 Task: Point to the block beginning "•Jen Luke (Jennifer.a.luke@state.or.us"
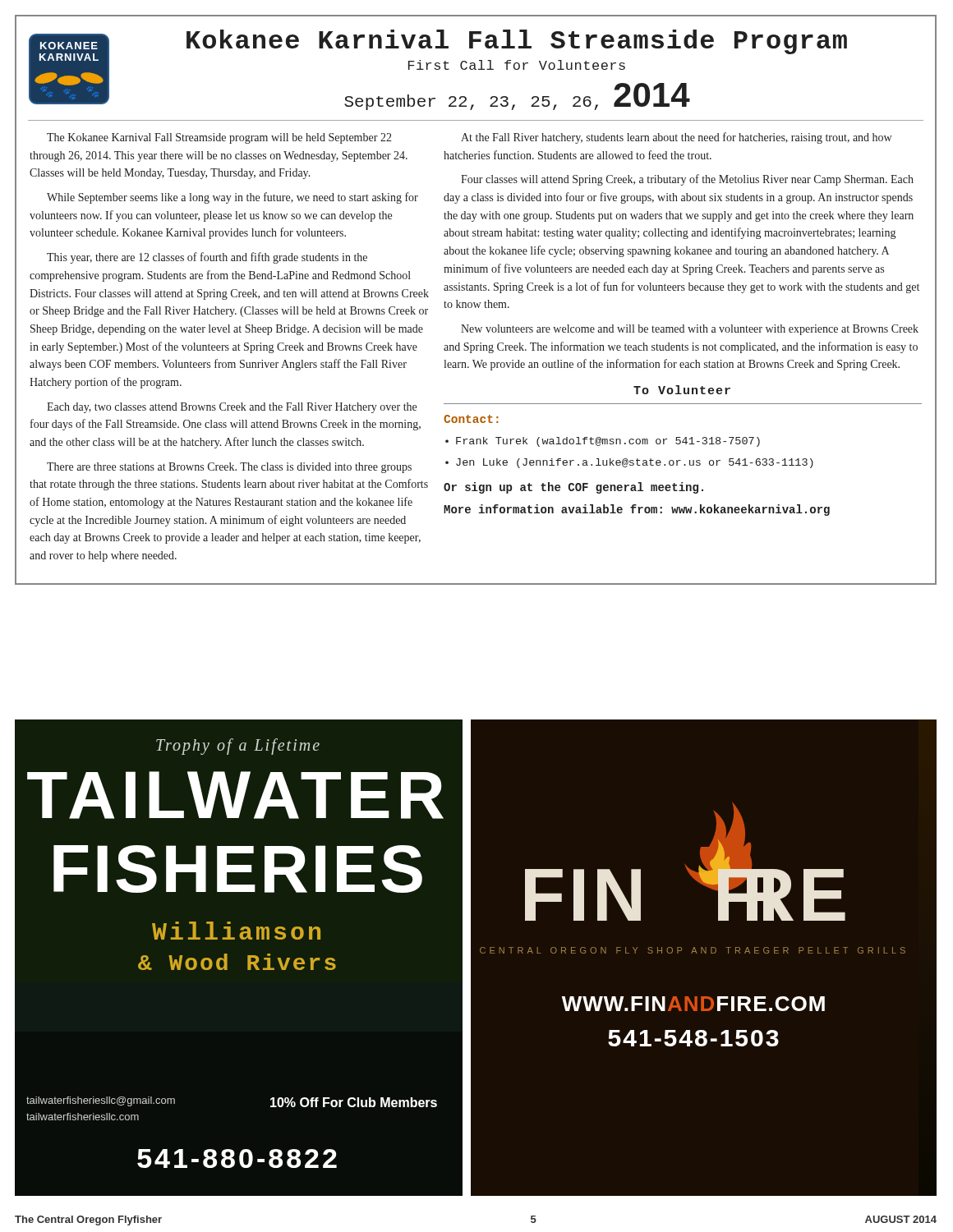coord(629,464)
